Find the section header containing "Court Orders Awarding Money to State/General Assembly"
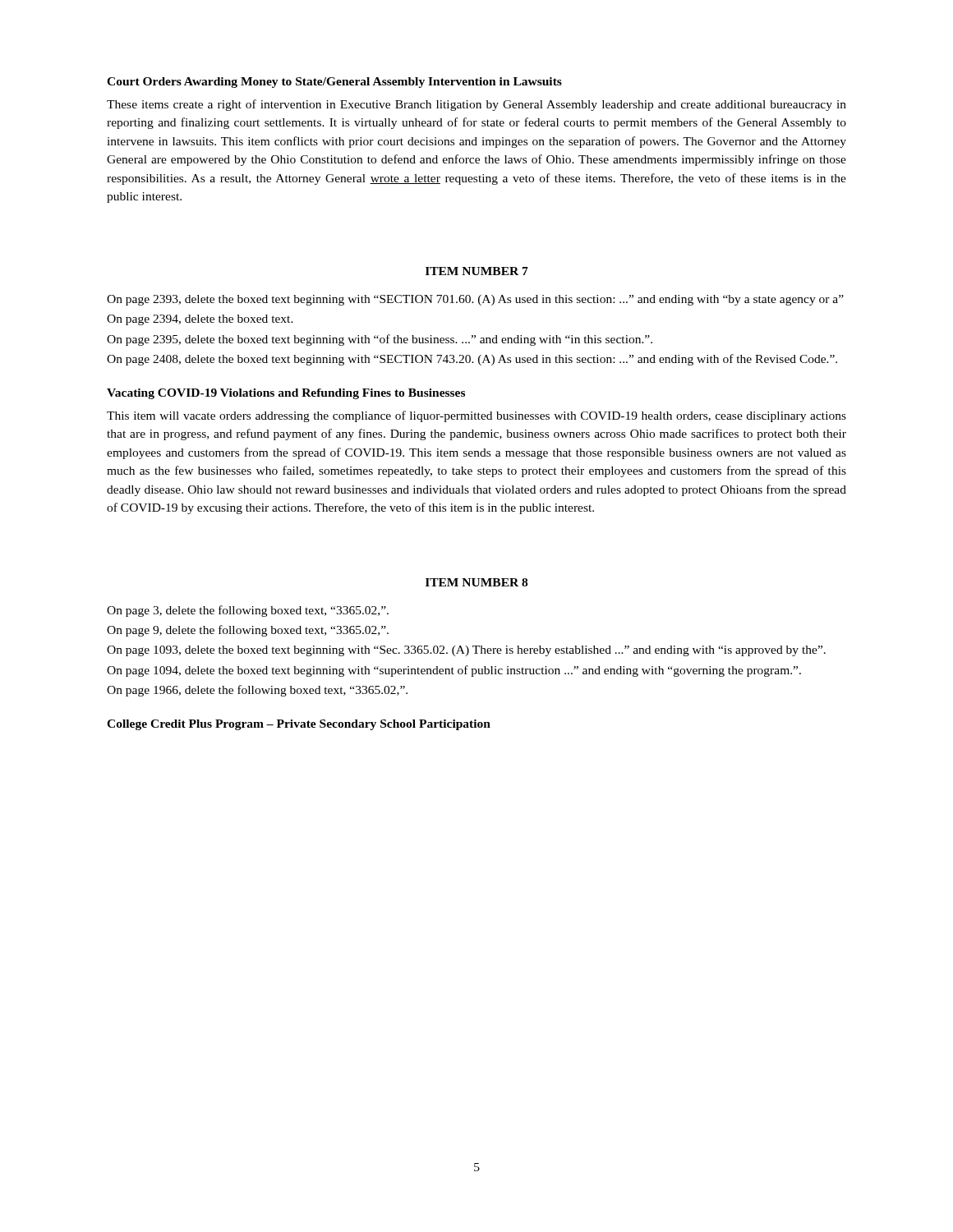The width and height of the screenshot is (953, 1232). 334,81
